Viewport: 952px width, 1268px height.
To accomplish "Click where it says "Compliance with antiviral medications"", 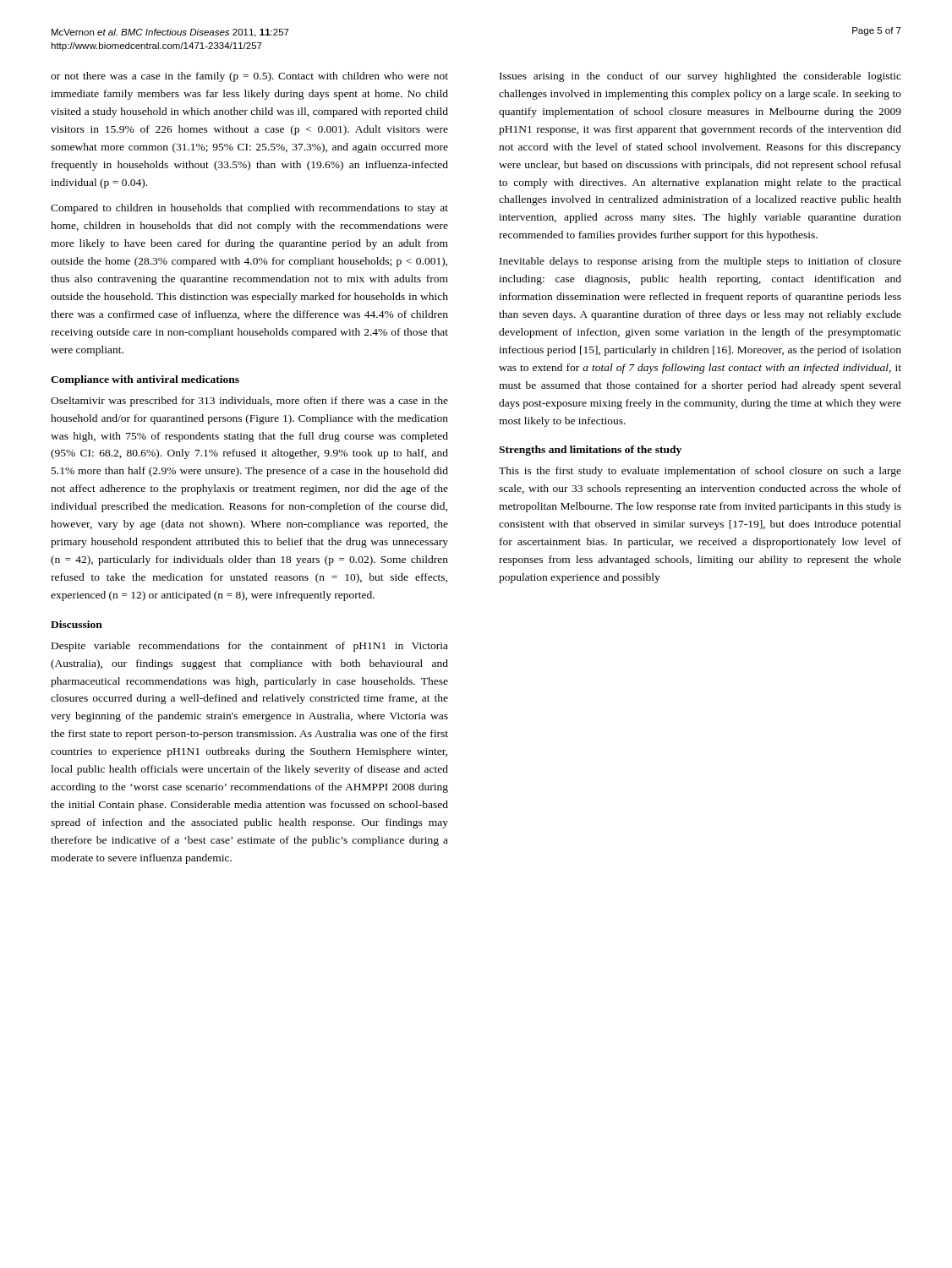I will 249,380.
